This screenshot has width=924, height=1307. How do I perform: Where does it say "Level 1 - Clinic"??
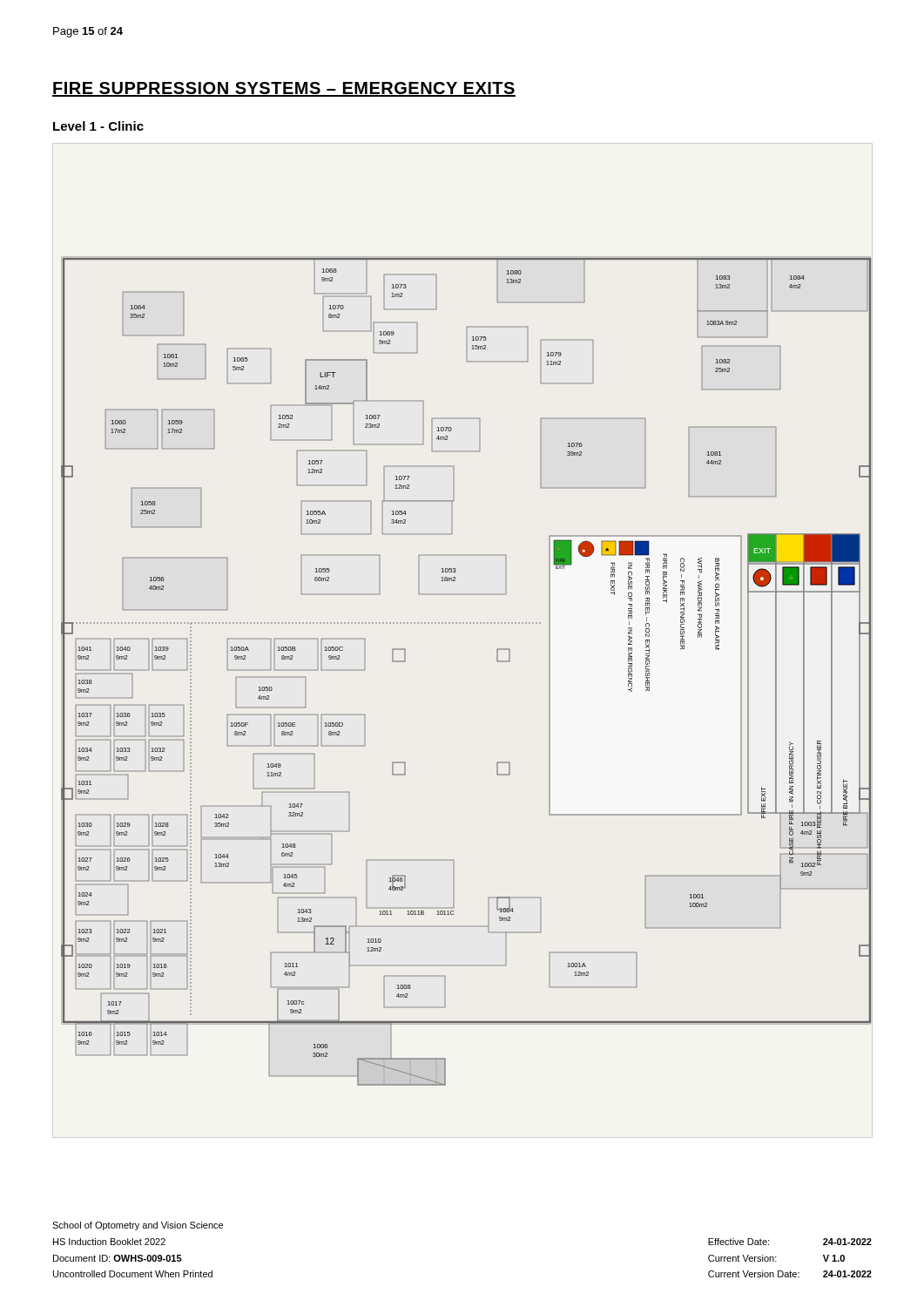98,126
